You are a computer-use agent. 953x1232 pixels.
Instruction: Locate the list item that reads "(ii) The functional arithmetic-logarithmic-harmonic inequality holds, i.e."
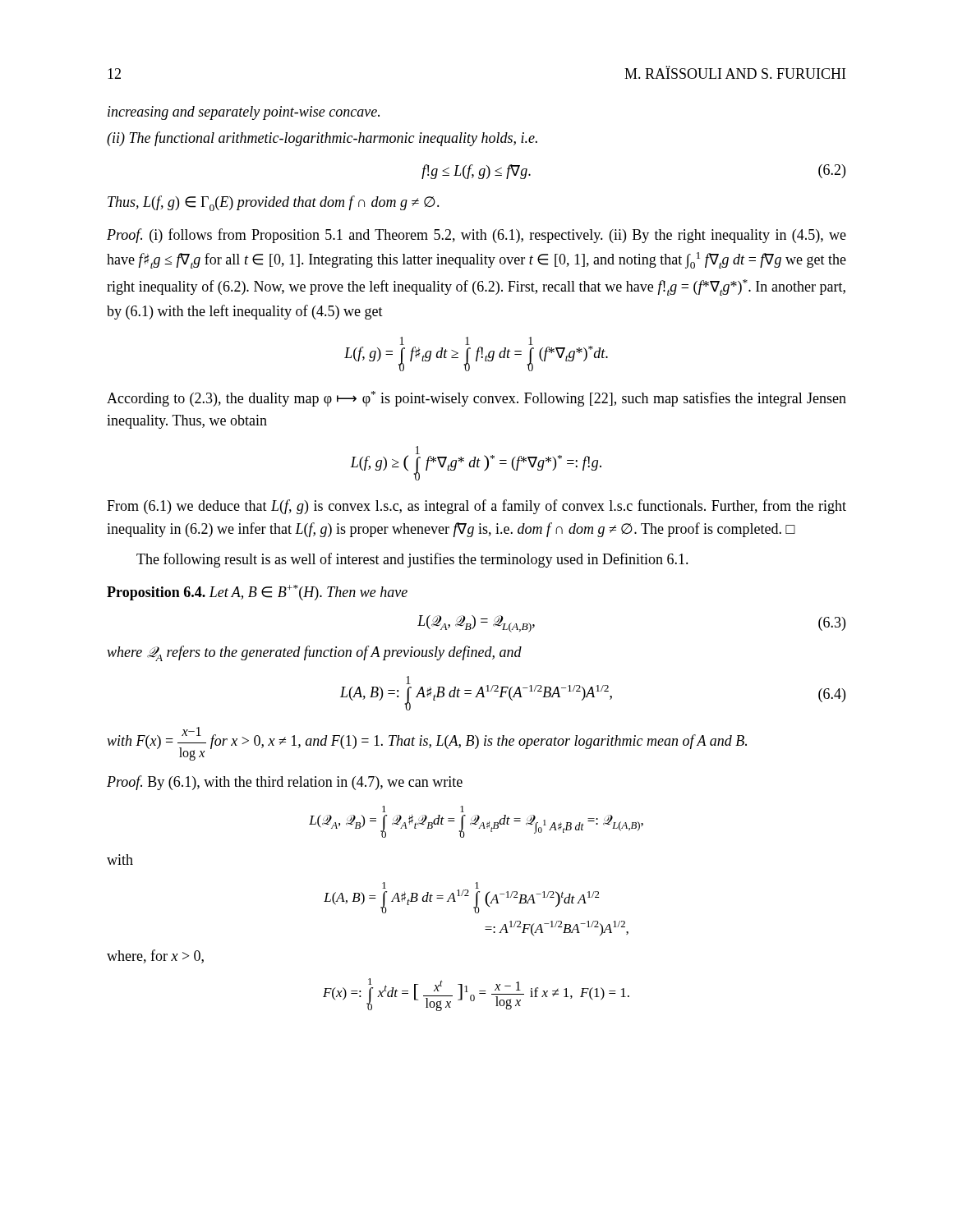(323, 138)
